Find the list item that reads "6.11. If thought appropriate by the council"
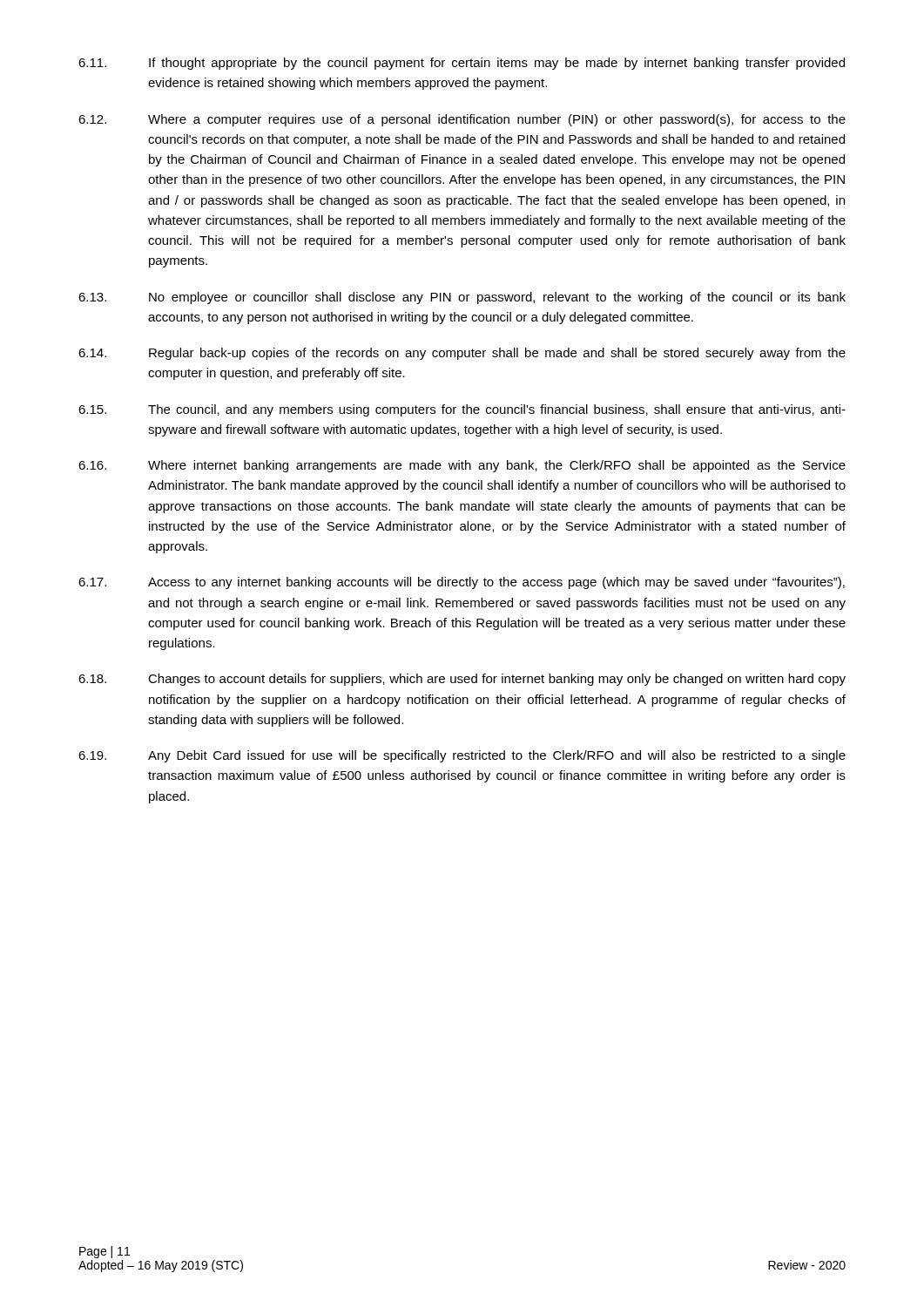 click(462, 73)
